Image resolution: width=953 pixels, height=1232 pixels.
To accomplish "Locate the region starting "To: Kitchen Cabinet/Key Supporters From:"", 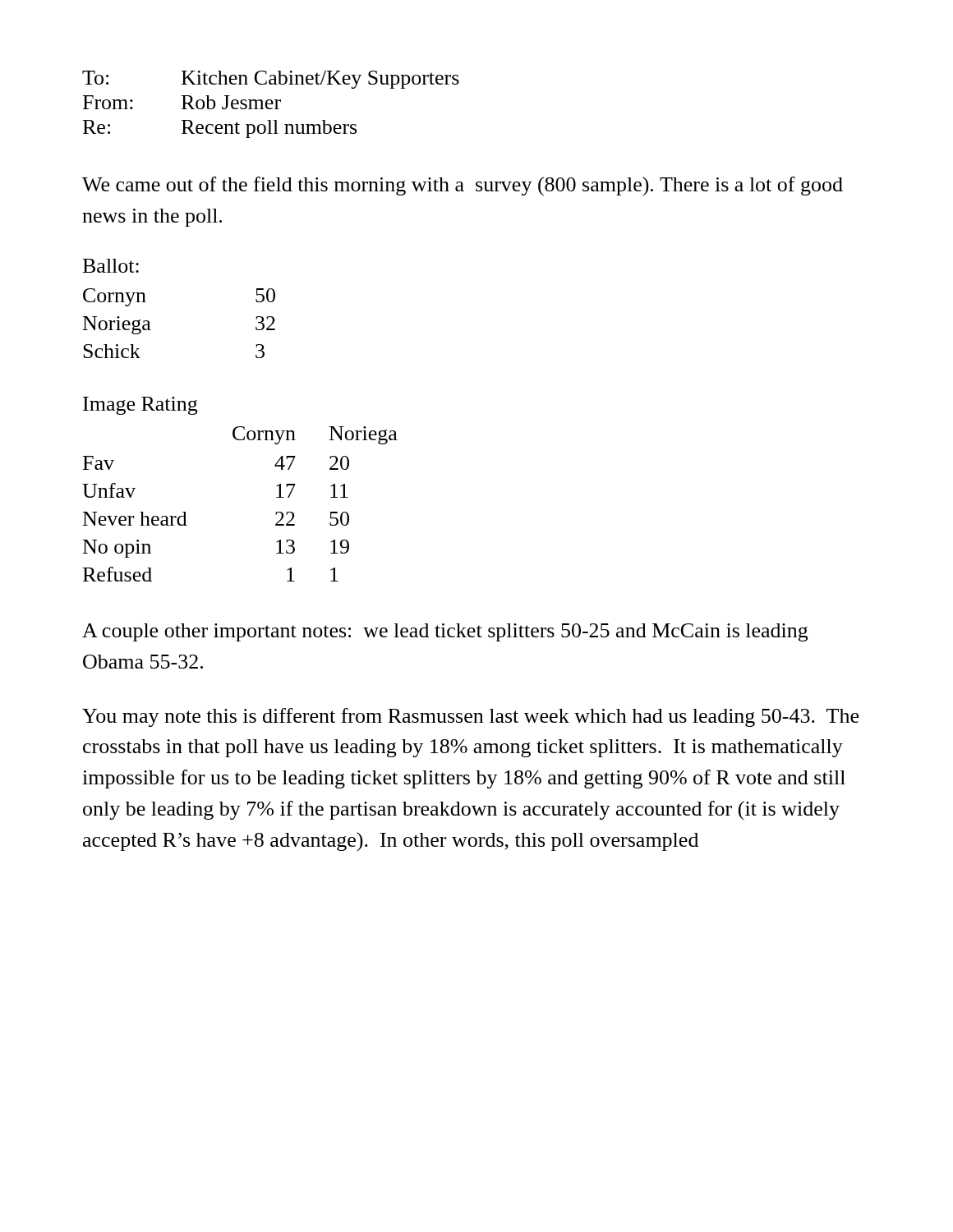I will coord(271,103).
